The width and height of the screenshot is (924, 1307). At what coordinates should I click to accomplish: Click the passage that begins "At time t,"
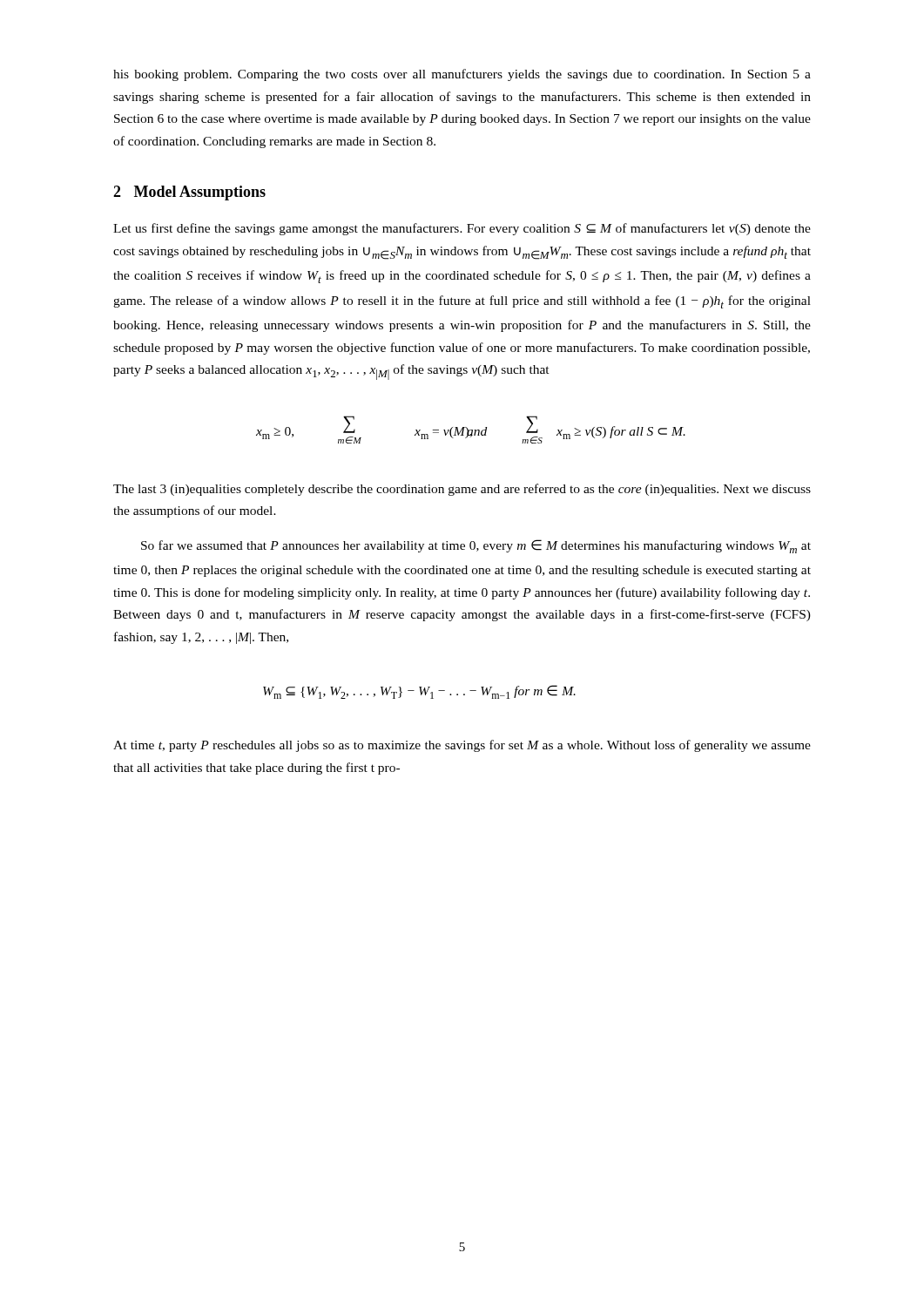coord(462,756)
